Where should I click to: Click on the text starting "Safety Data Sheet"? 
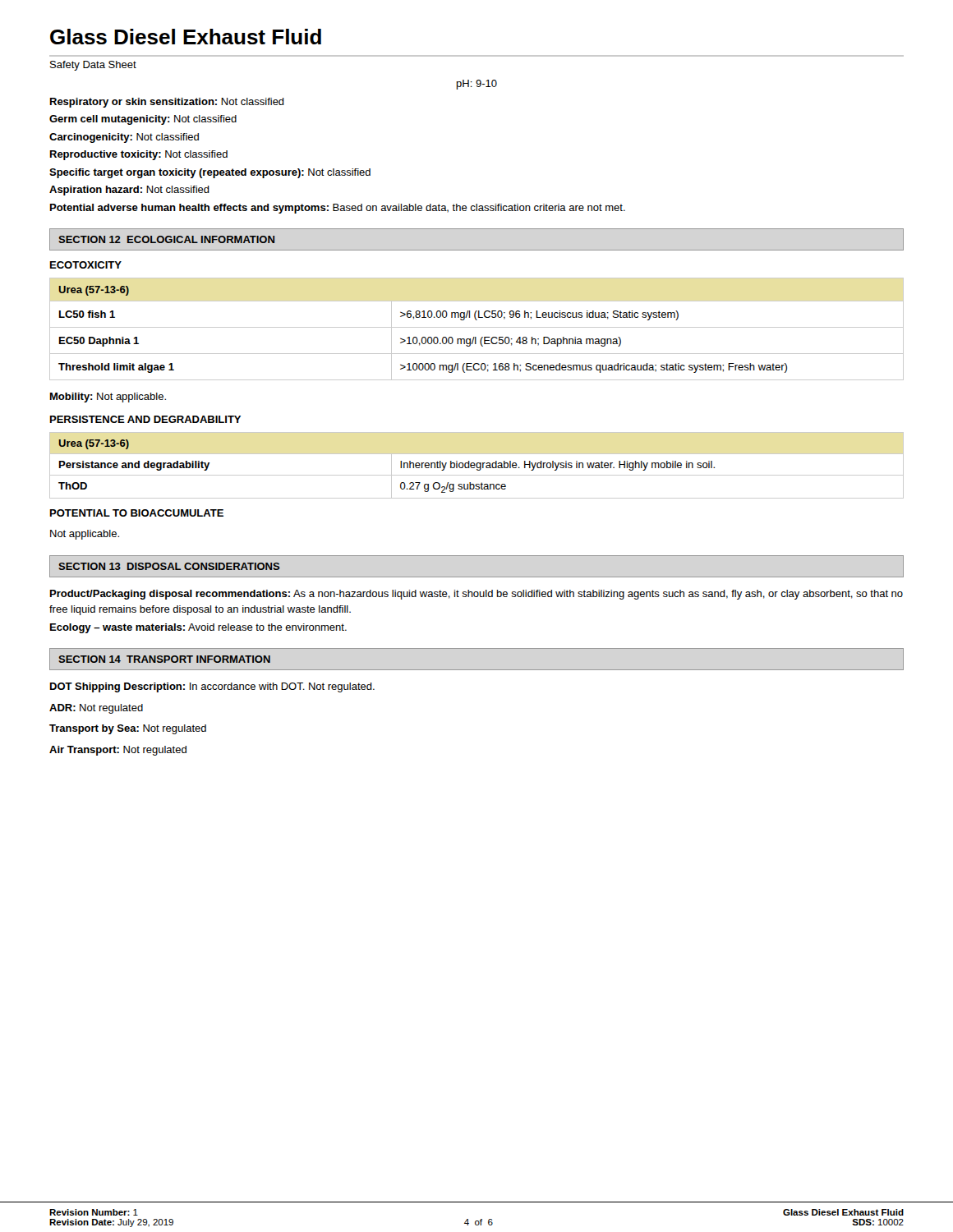(93, 64)
